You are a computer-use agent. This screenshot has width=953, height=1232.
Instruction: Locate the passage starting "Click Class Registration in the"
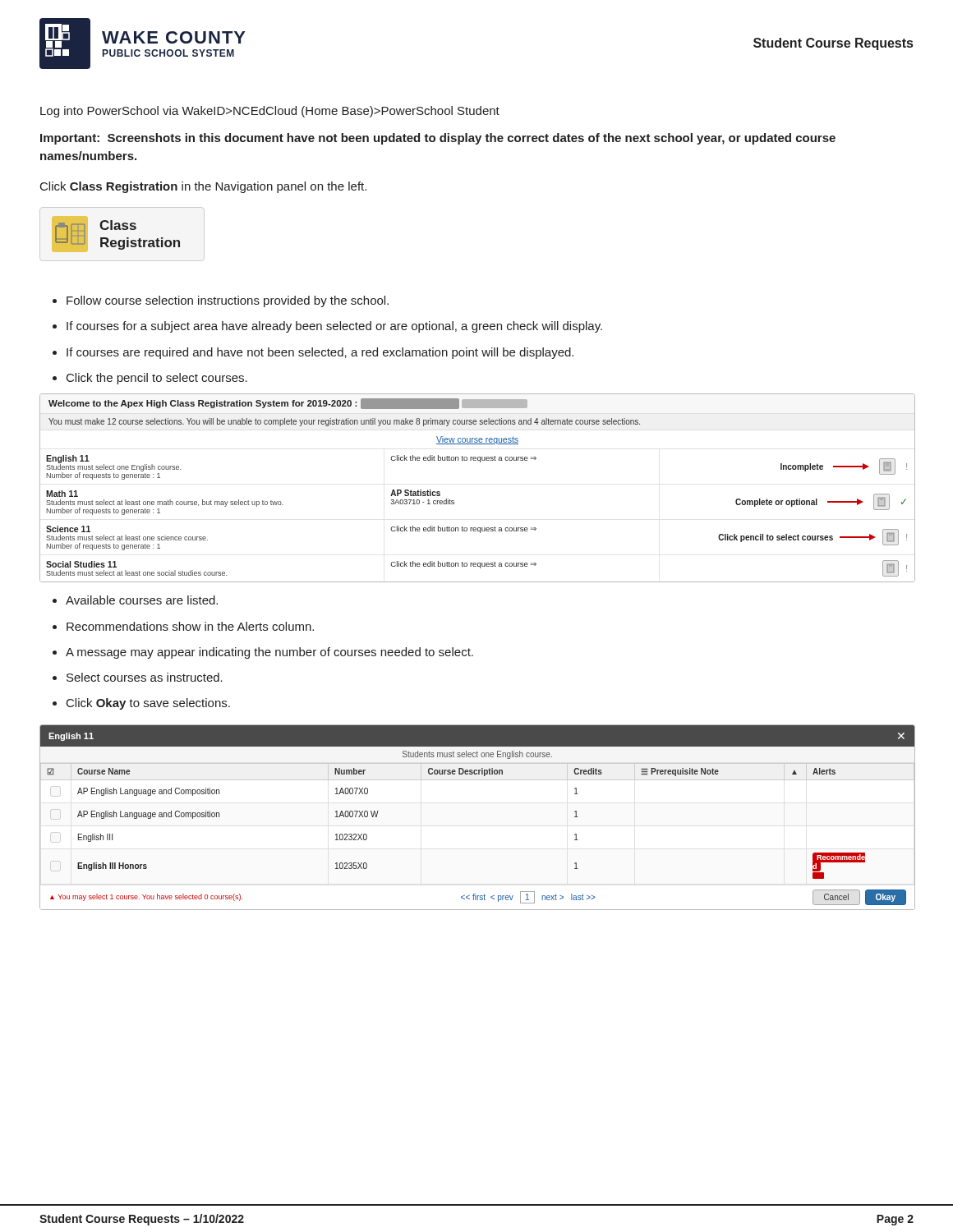204,186
